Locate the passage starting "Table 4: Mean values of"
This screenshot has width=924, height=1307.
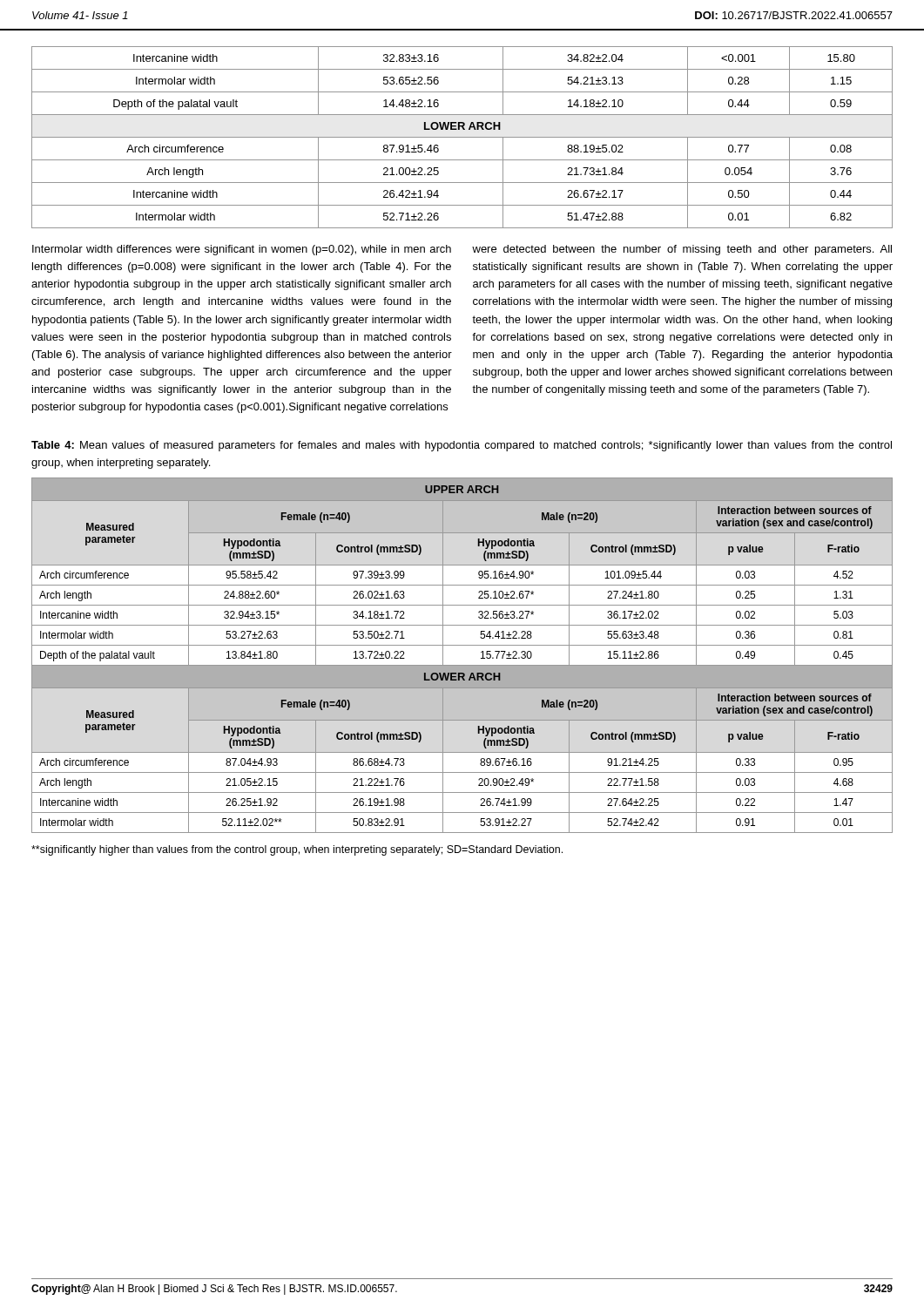click(462, 454)
